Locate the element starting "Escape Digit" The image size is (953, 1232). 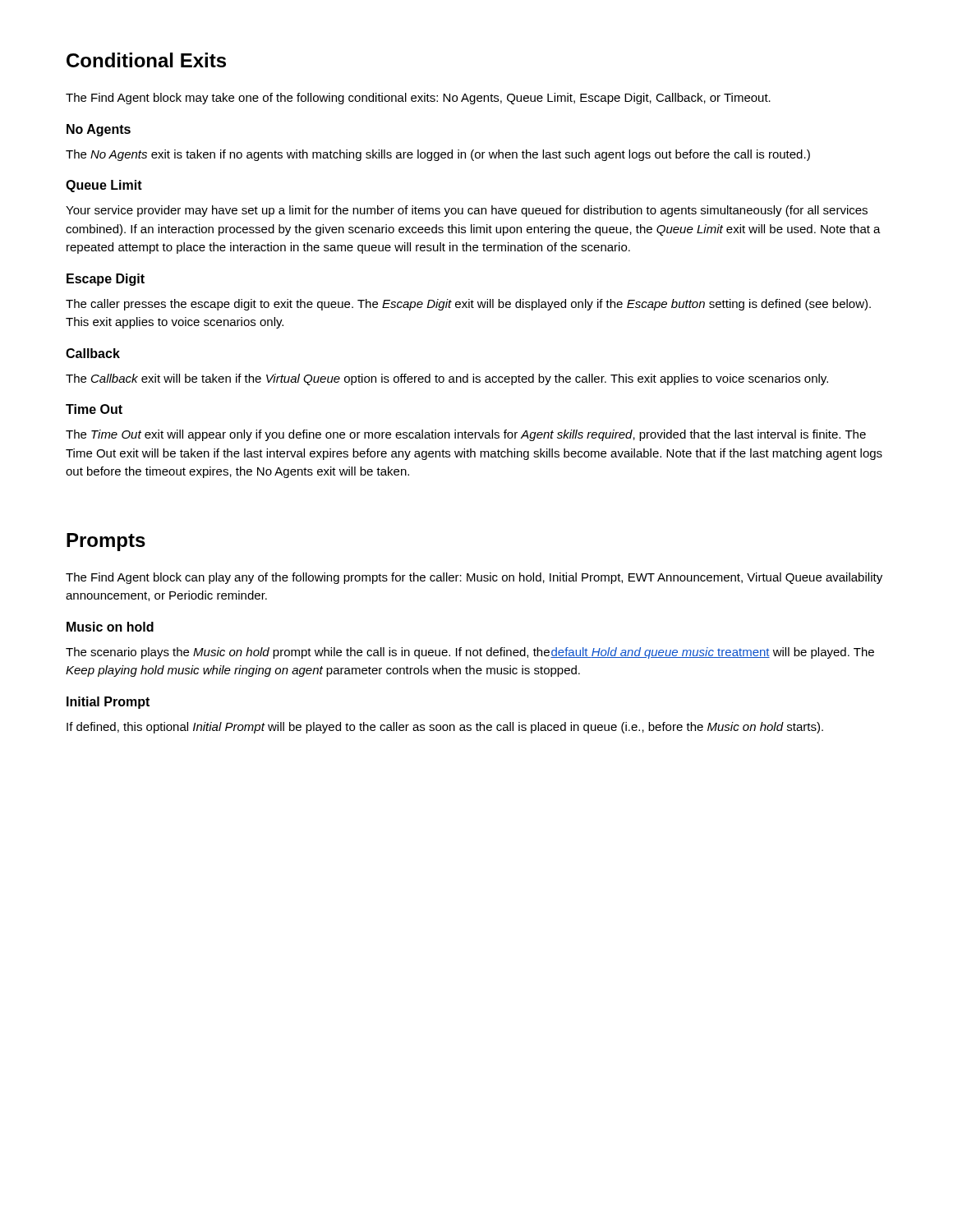106,280
